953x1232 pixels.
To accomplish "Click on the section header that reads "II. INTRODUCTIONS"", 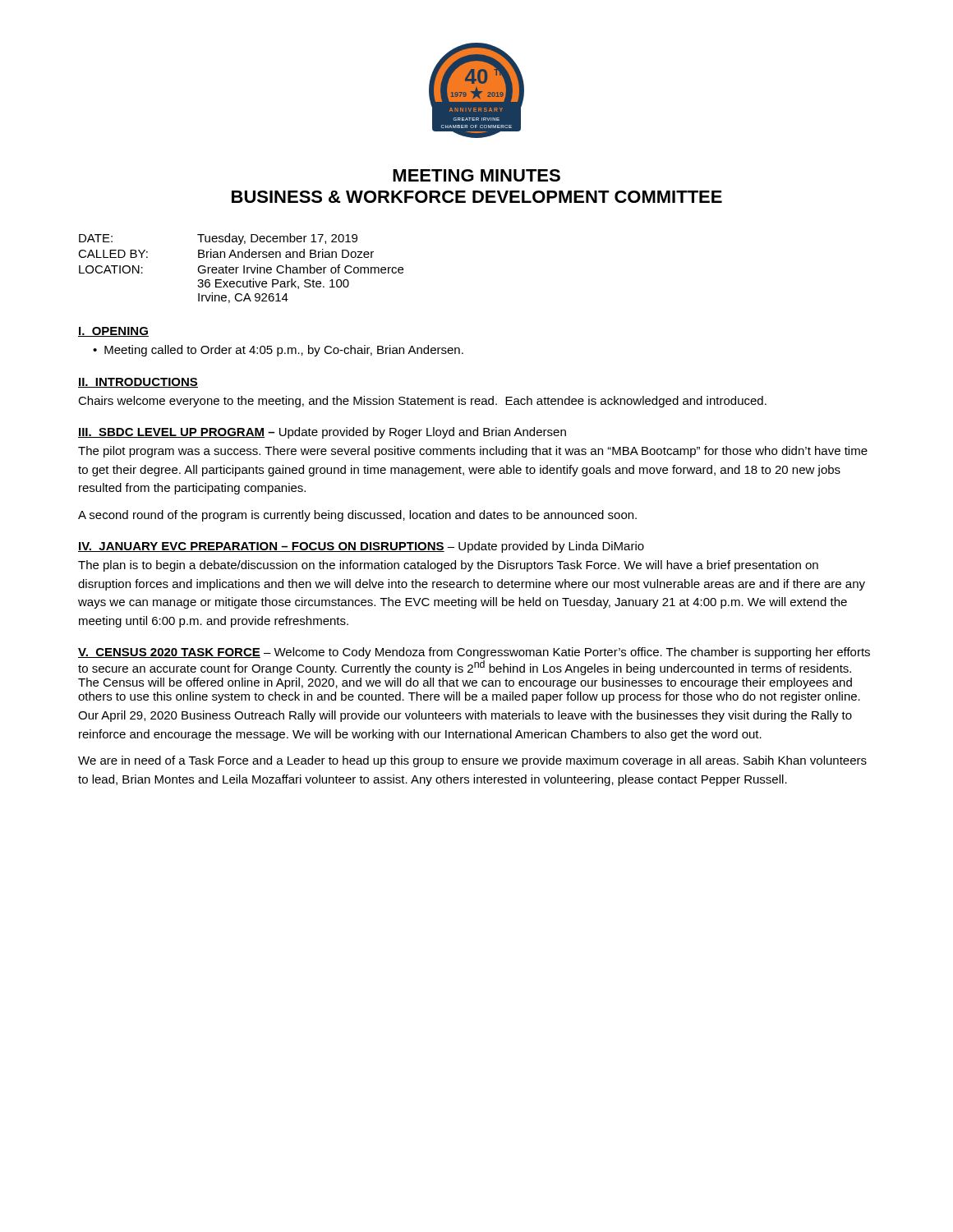I will click(138, 381).
